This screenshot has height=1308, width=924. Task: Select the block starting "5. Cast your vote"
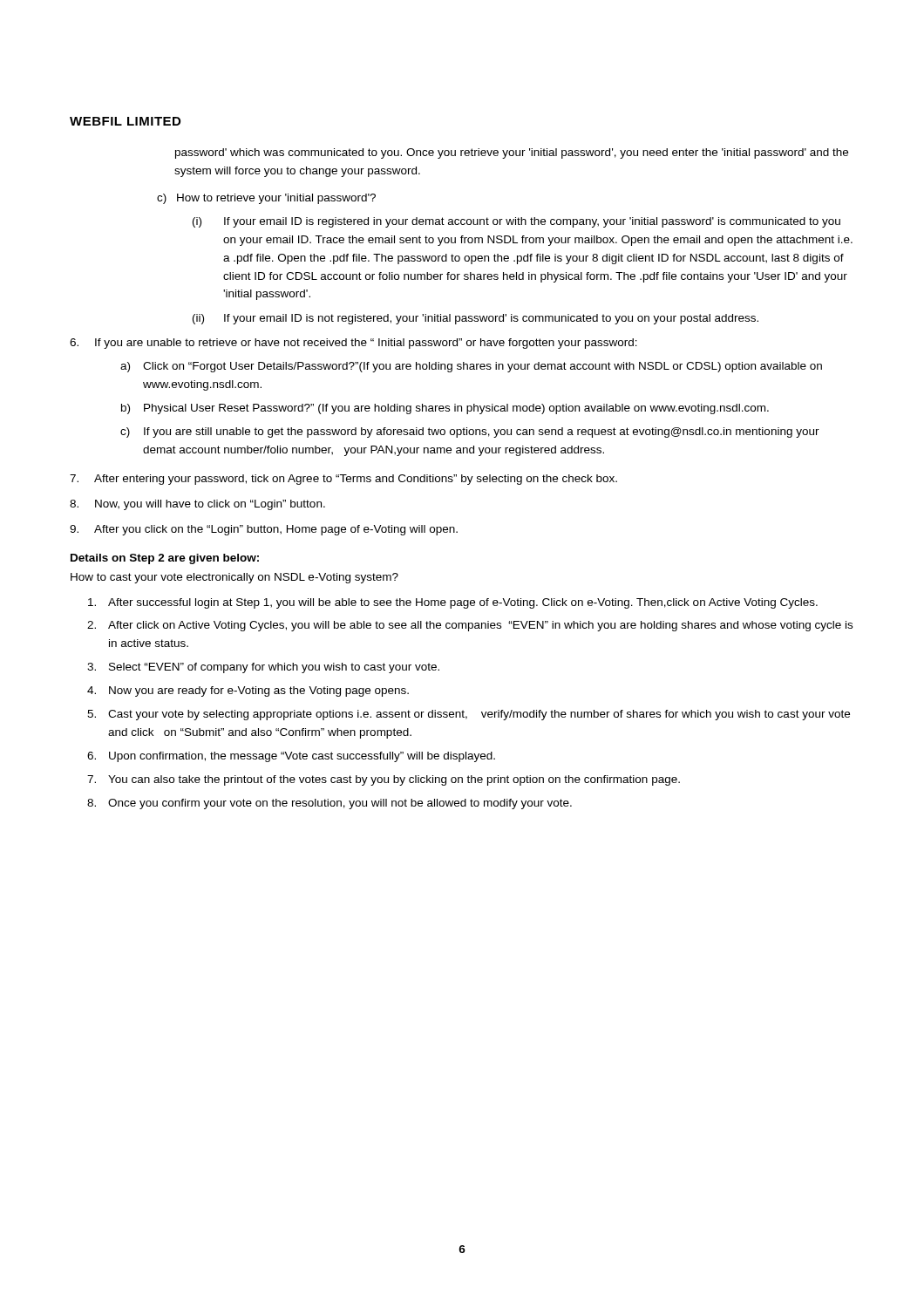pos(471,724)
